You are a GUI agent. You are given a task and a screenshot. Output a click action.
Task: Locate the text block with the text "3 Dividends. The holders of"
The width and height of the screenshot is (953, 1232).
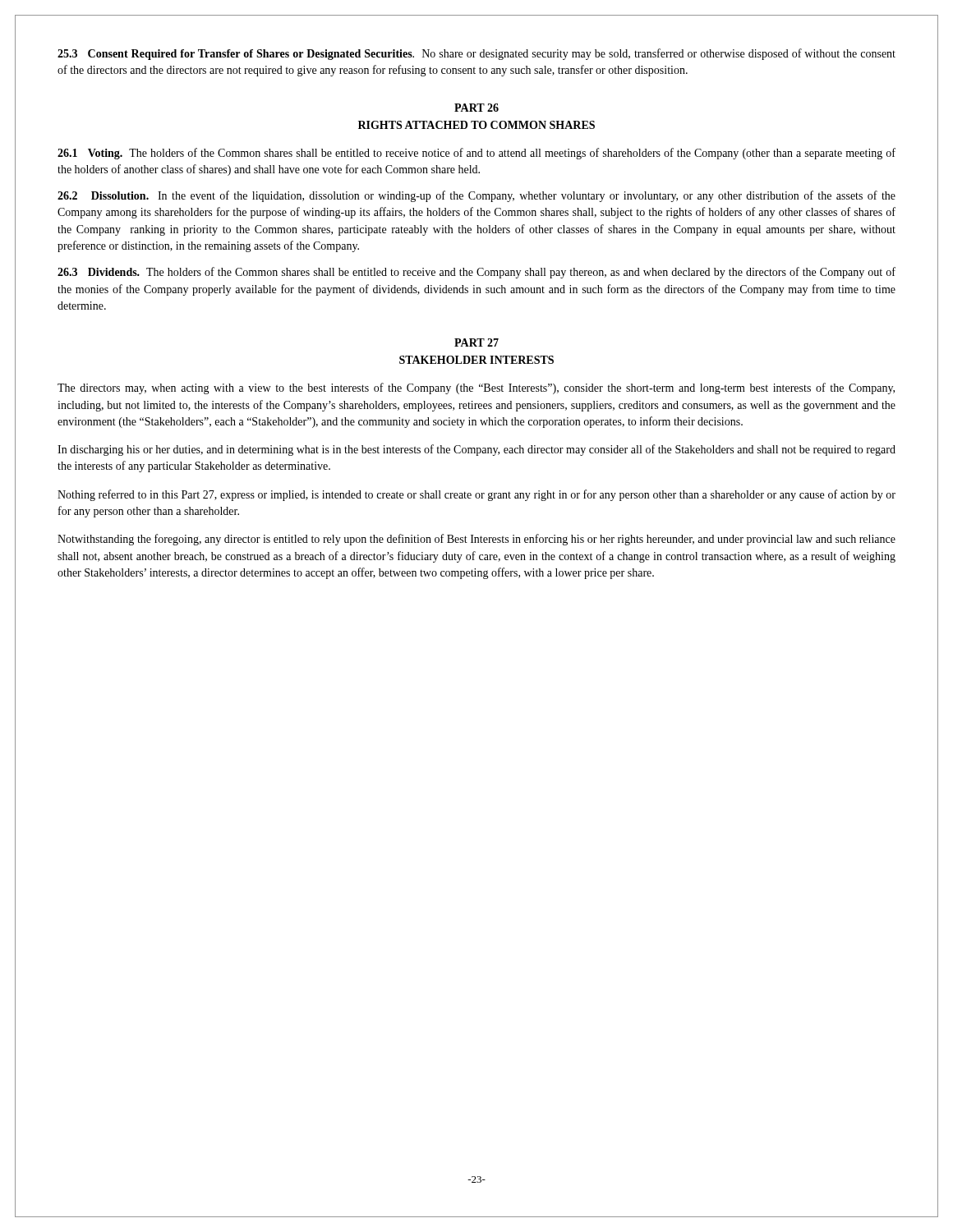tap(476, 289)
